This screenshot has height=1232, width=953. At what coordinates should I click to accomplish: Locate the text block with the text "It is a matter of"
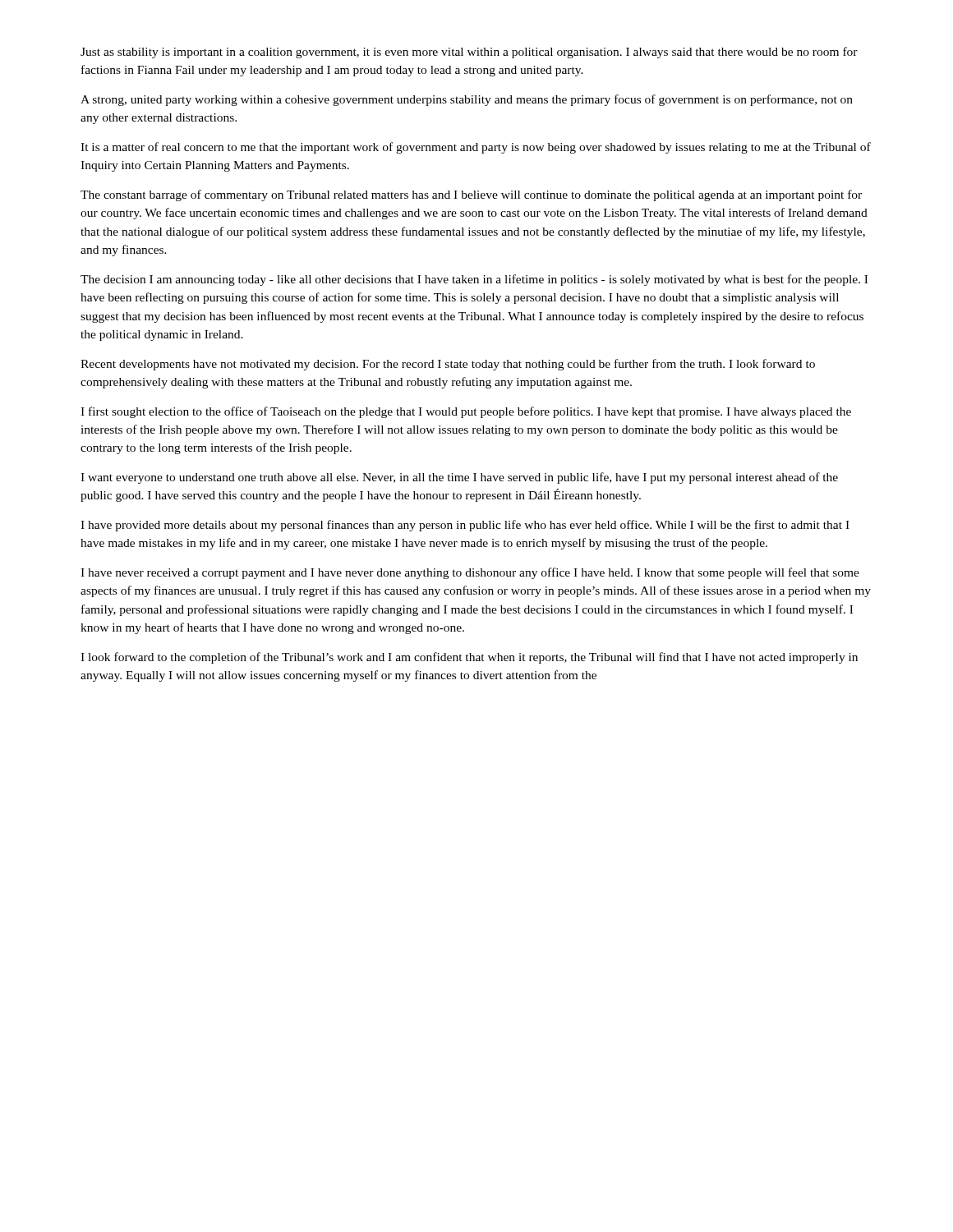click(476, 156)
